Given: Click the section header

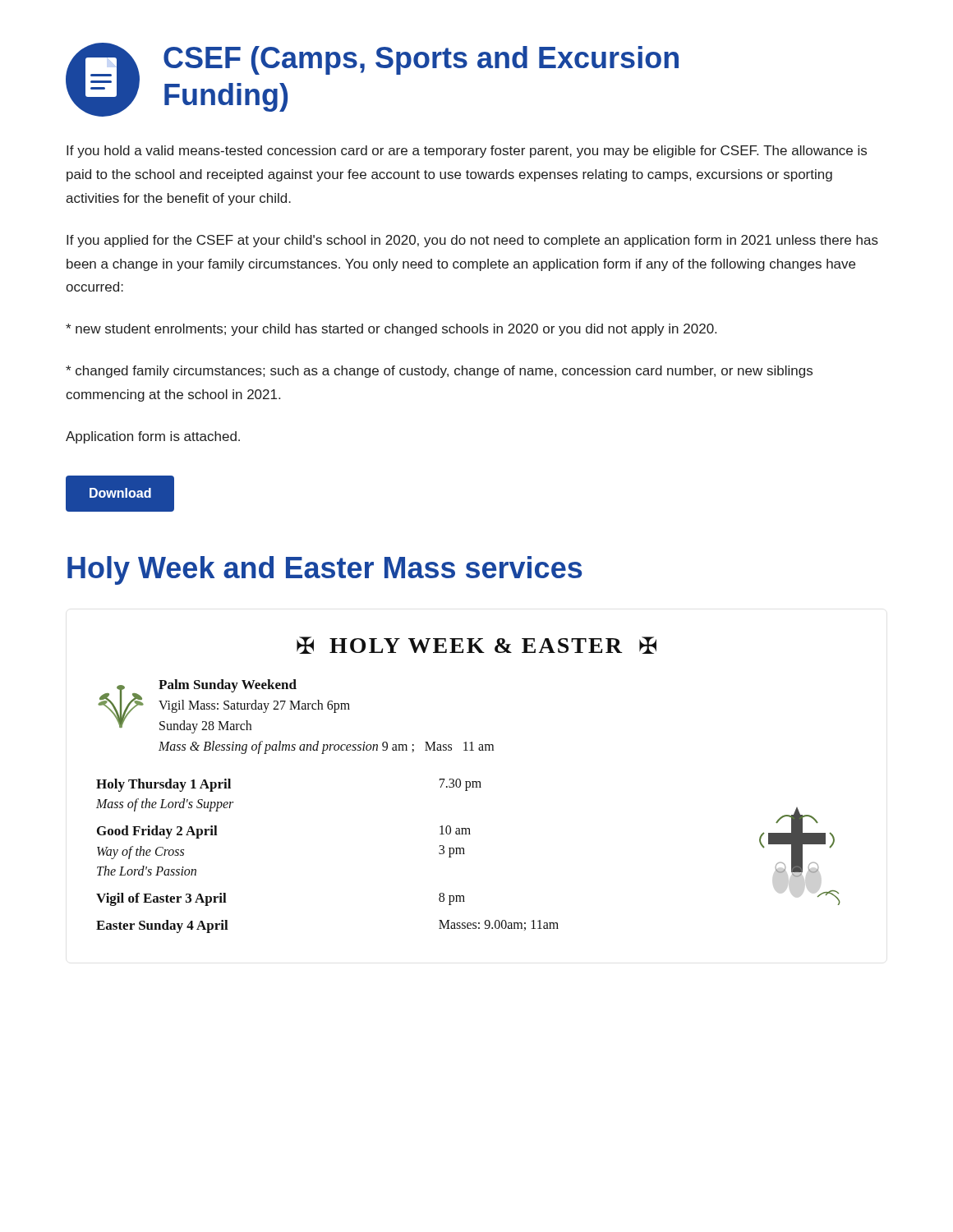Looking at the screenshot, I should pyautogui.click(x=476, y=568).
